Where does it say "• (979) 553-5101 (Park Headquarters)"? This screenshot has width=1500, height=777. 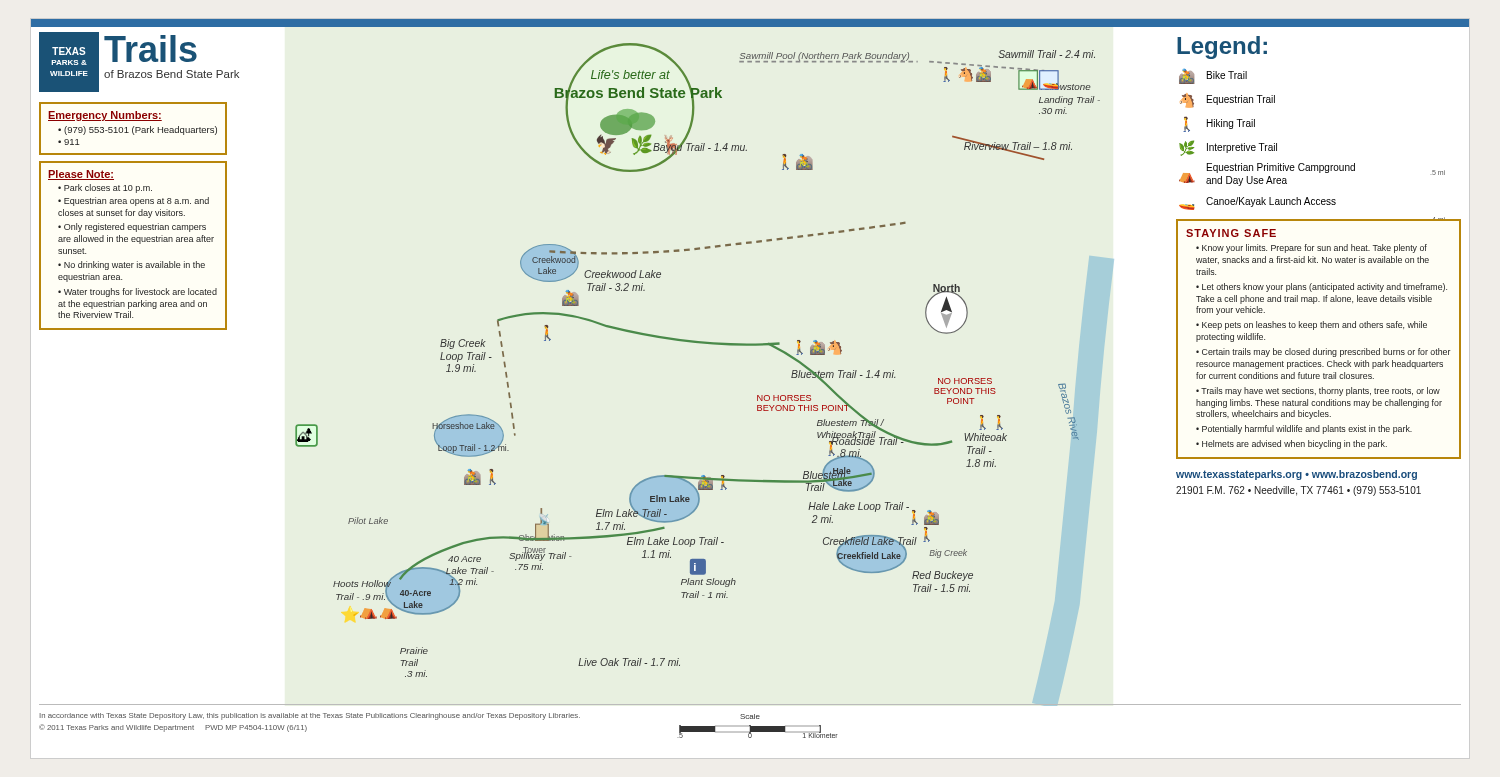pyautogui.click(x=138, y=129)
